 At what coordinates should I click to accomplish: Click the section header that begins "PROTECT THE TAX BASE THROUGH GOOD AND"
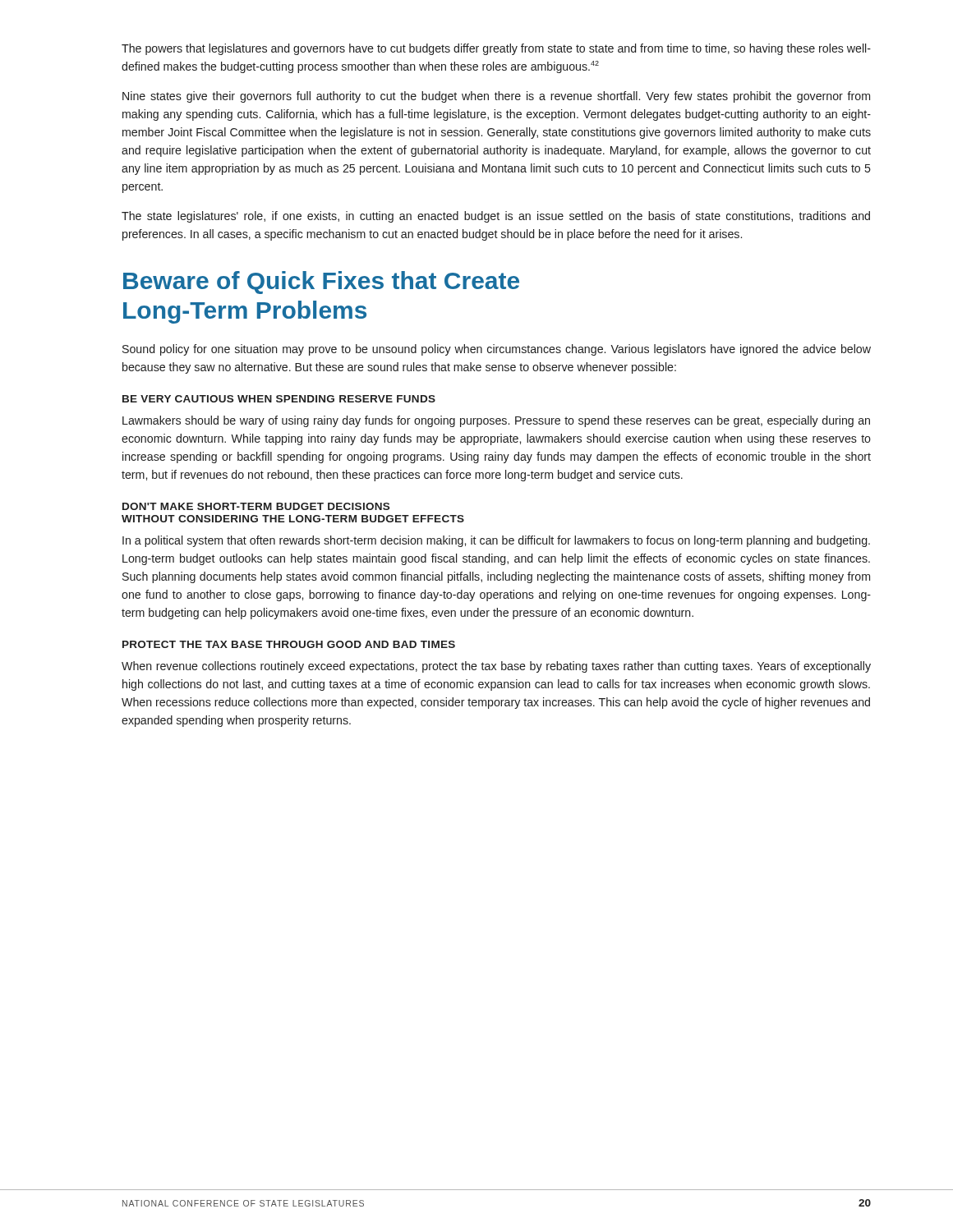289,644
